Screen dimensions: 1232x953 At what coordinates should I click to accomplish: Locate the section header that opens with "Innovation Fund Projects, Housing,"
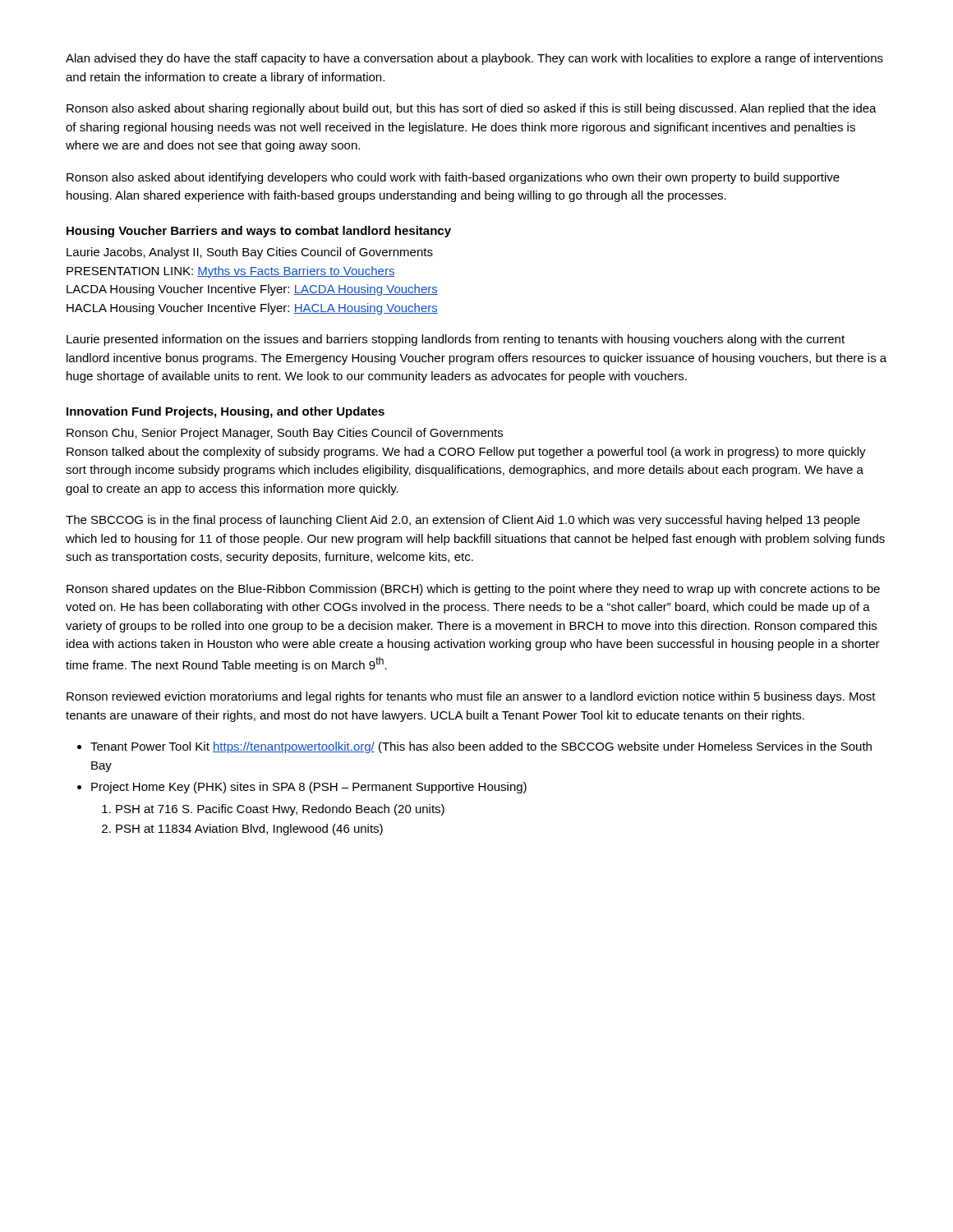[225, 411]
